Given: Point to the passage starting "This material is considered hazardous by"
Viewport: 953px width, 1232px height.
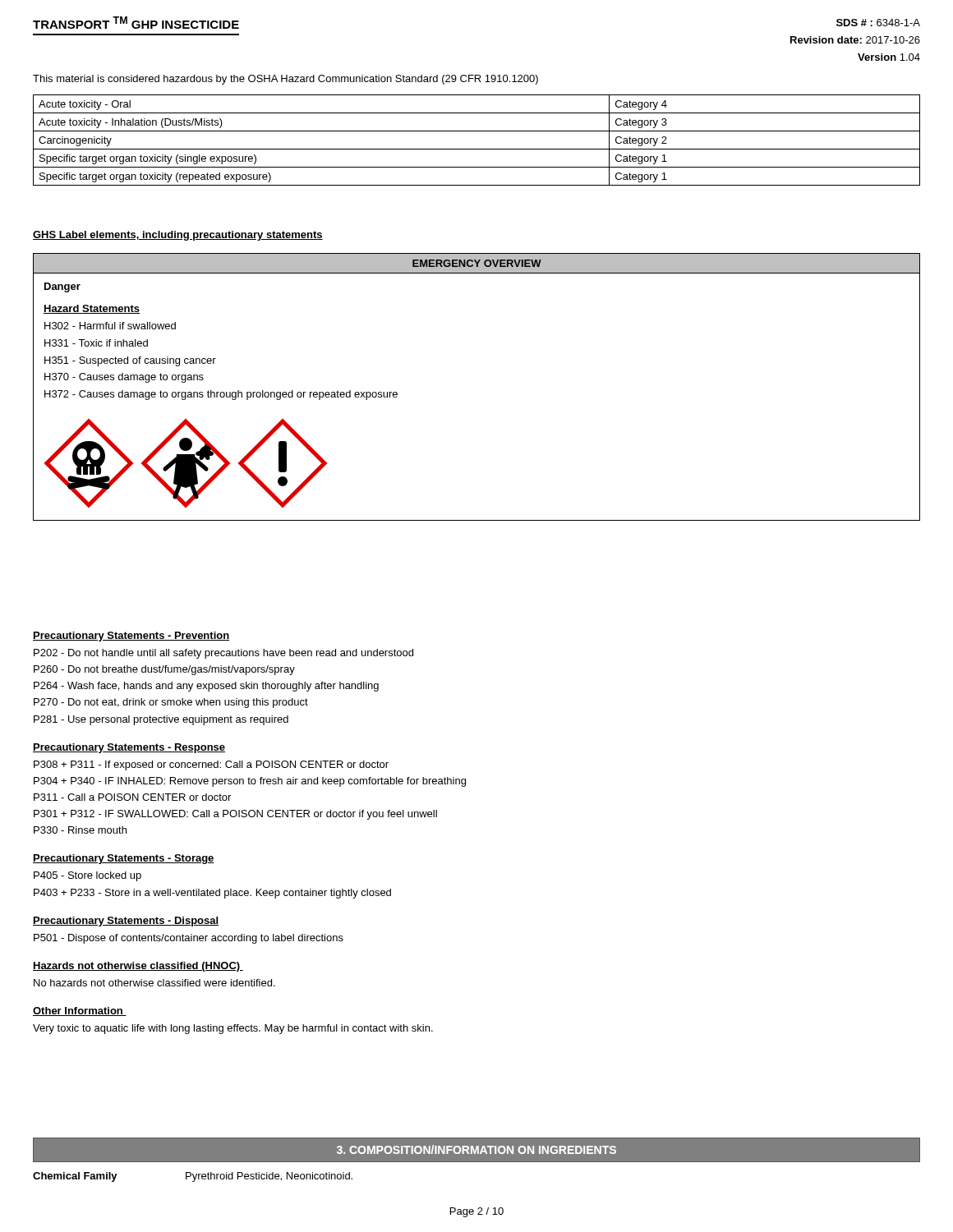Looking at the screenshot, I should click(286, 78).
